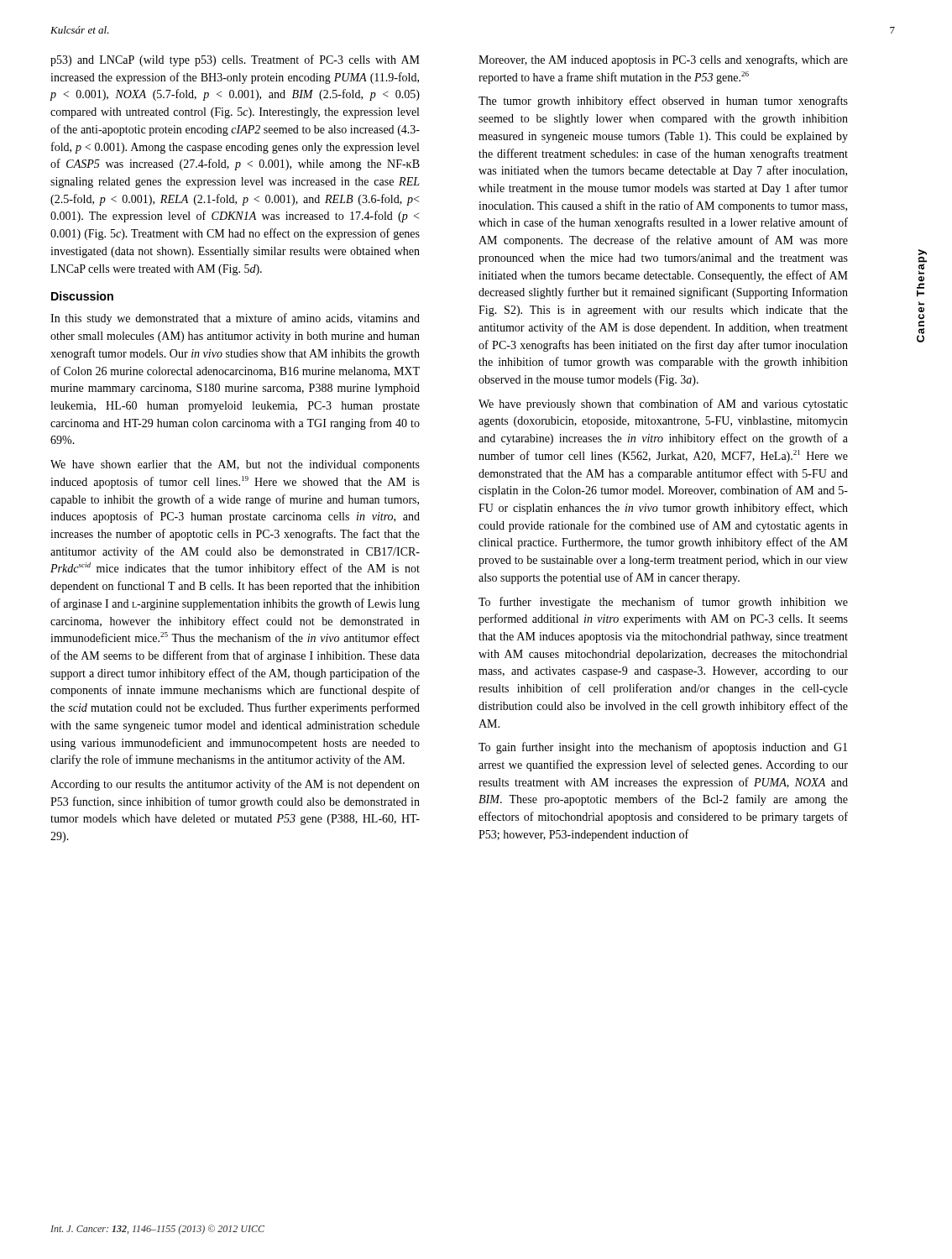Find the section header

[x=235, y=297]
